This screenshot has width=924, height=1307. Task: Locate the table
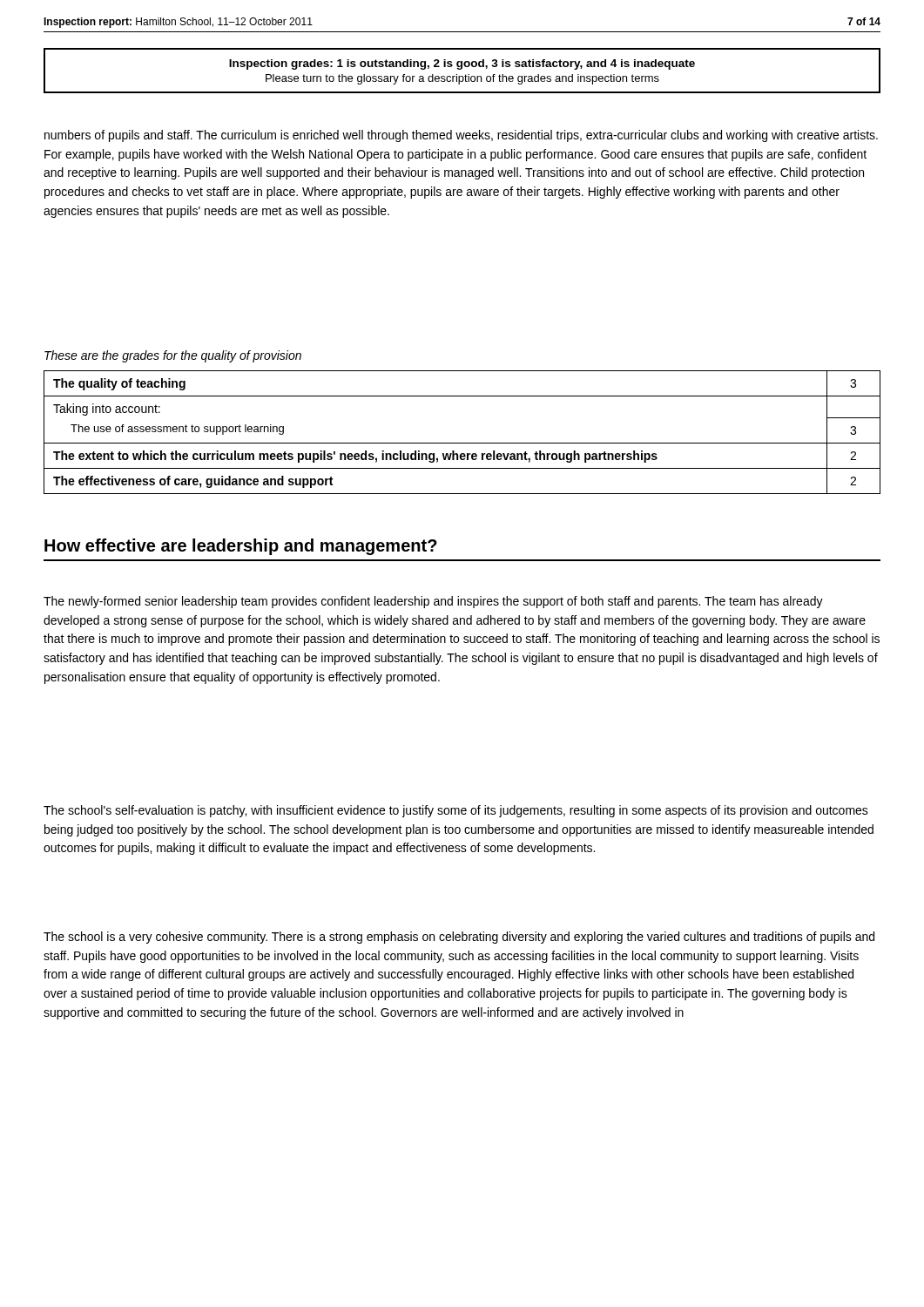pos(462,432)
